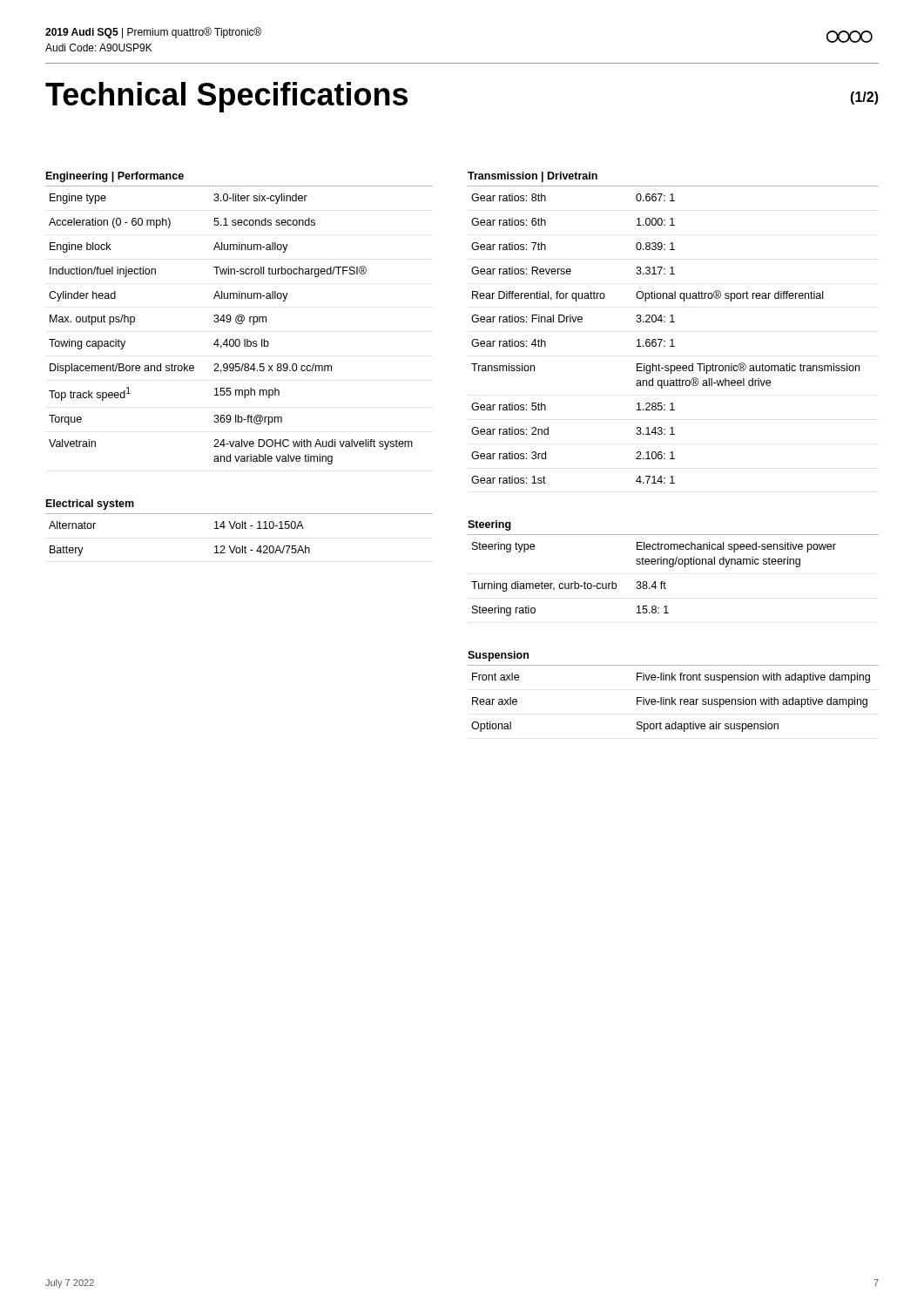Click on the table containing "Five-link front suspension with adaptive"
This screenshot has width=924, height=1307.
[x=673, y=702]
